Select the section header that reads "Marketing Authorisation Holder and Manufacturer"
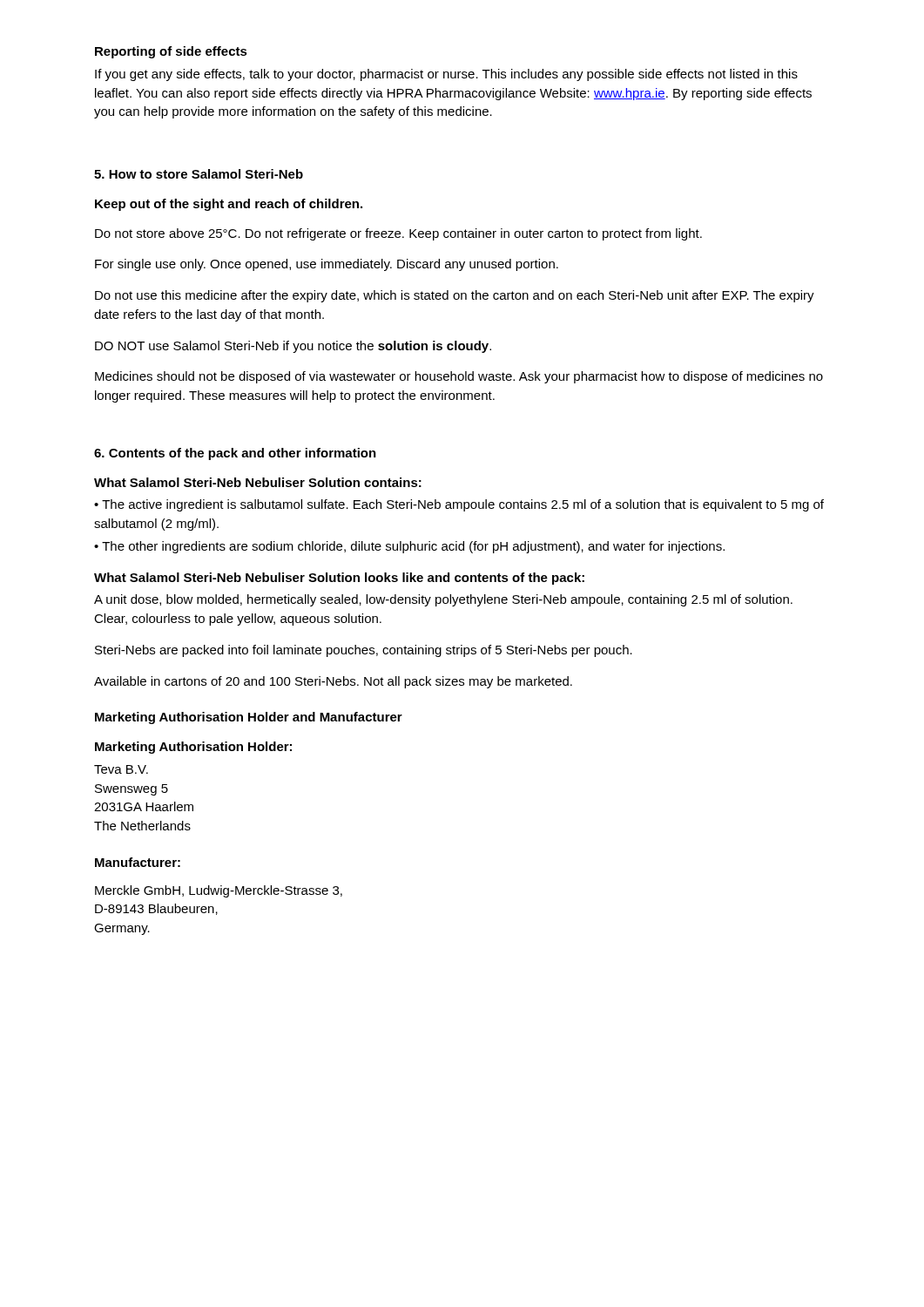This screenshot has height=1307, width=924. point(248,717)
